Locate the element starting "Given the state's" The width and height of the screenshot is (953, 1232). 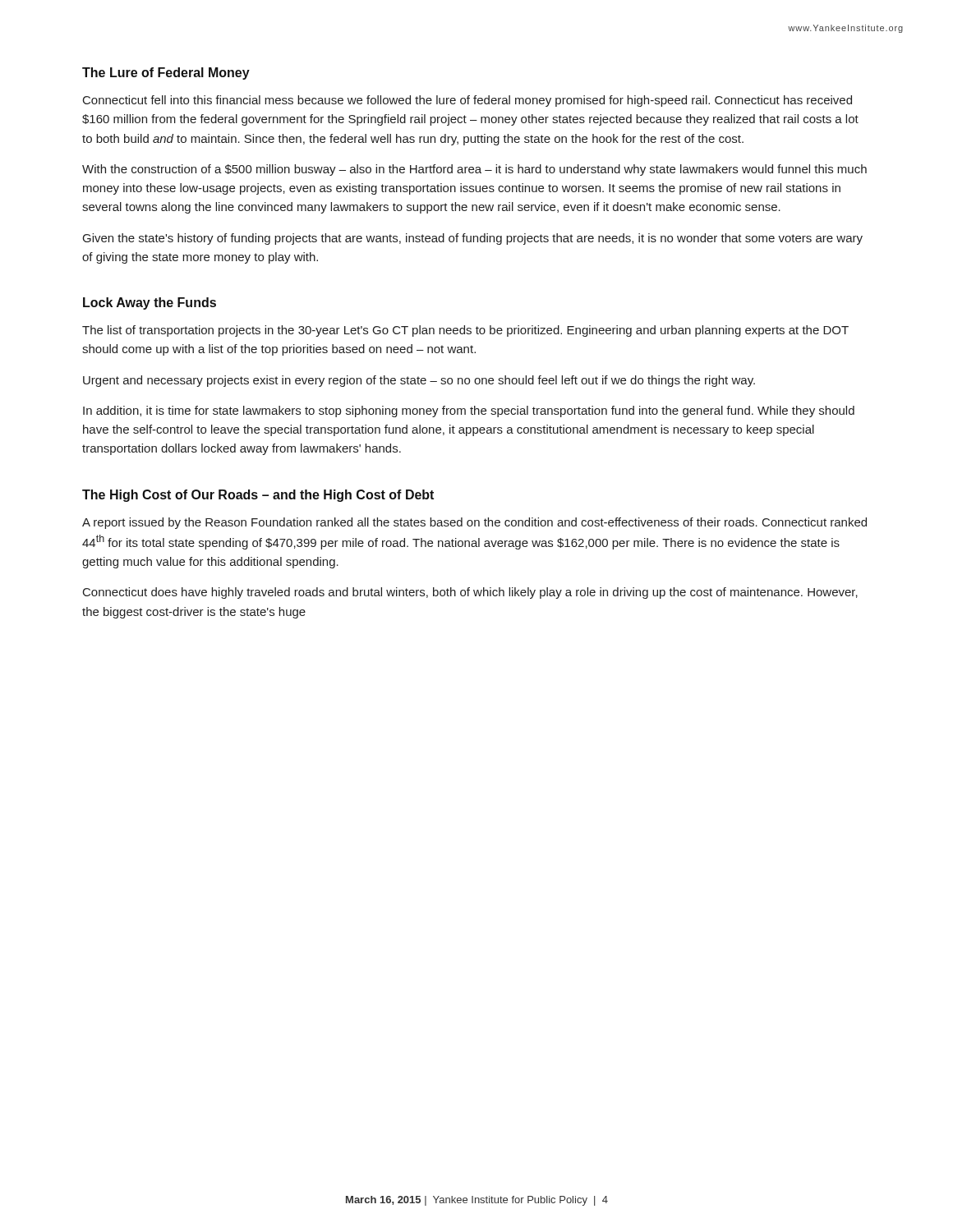tap(472, 247)
